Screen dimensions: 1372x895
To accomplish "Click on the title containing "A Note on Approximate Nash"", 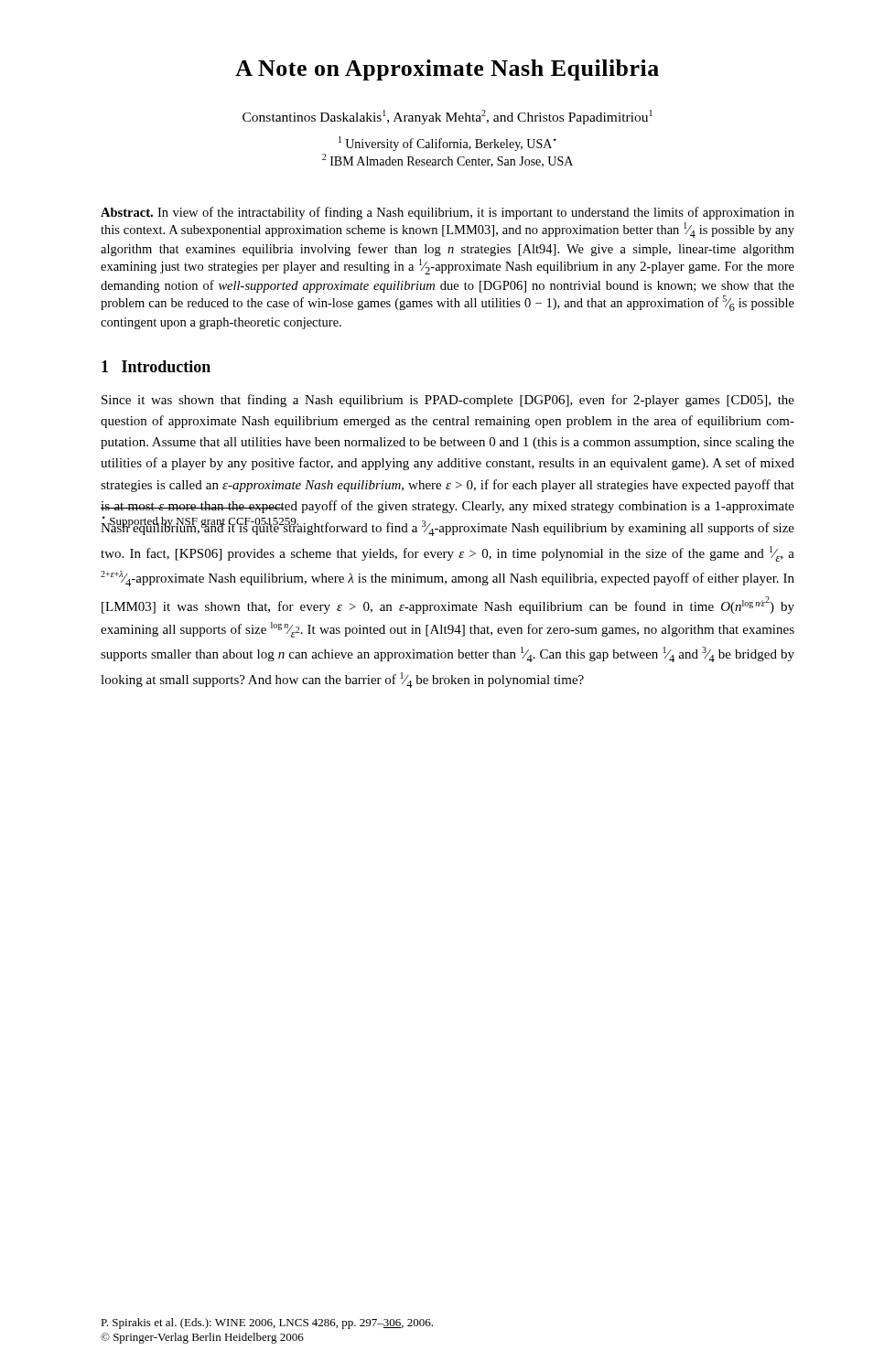I will point(448,69).
